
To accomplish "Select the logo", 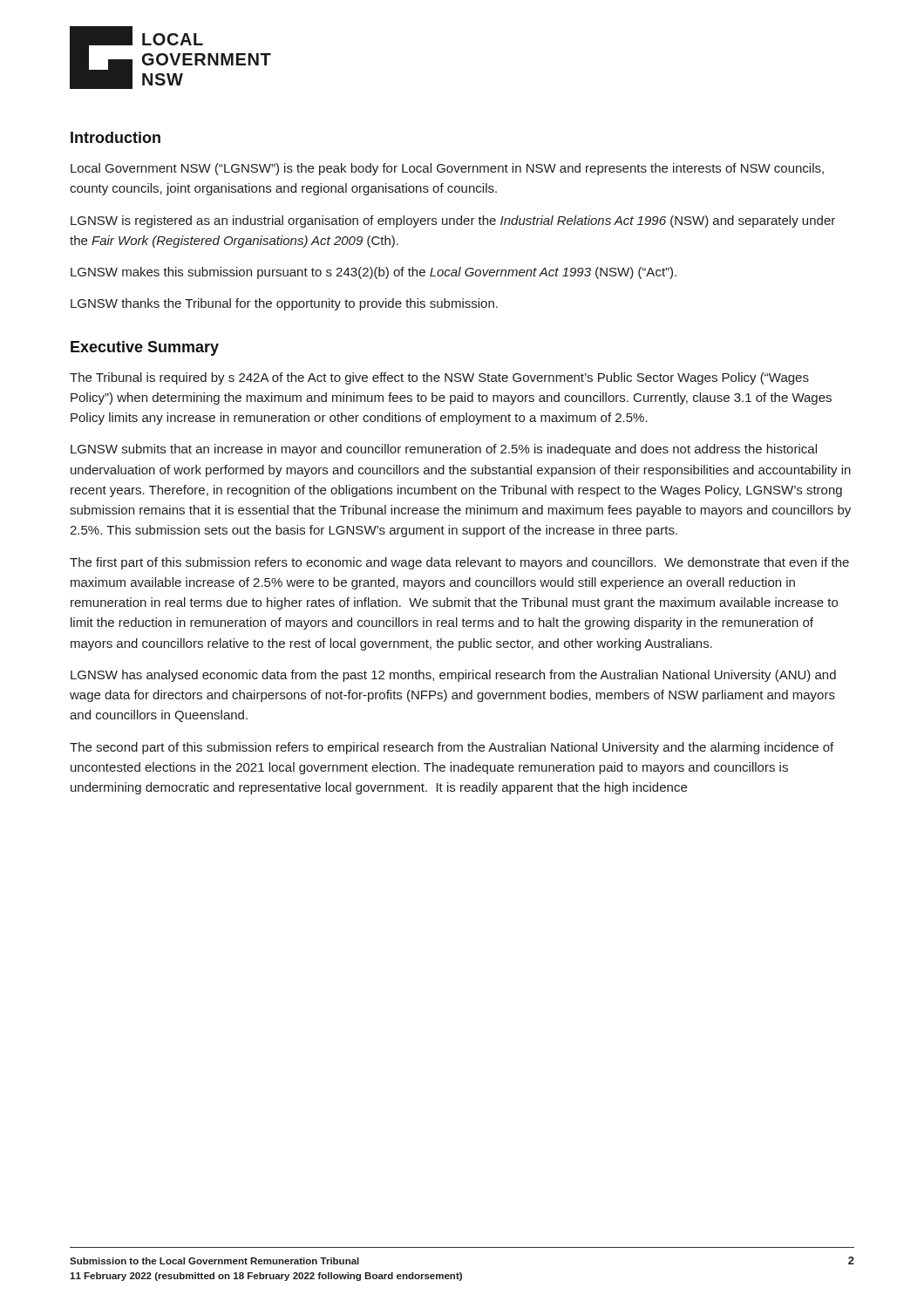I will (171, 58).
